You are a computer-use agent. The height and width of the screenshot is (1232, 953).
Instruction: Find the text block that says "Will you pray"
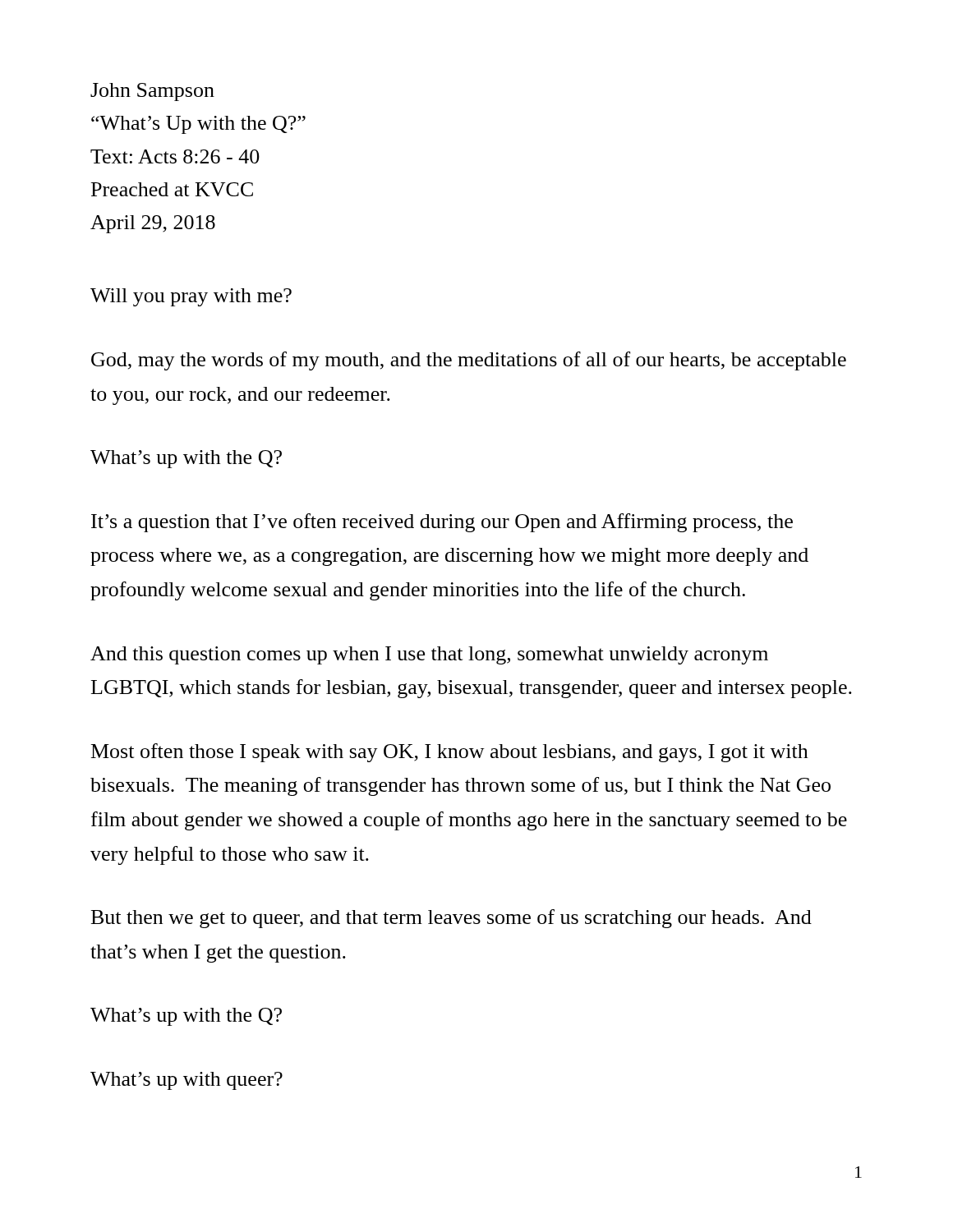[191, 296]
